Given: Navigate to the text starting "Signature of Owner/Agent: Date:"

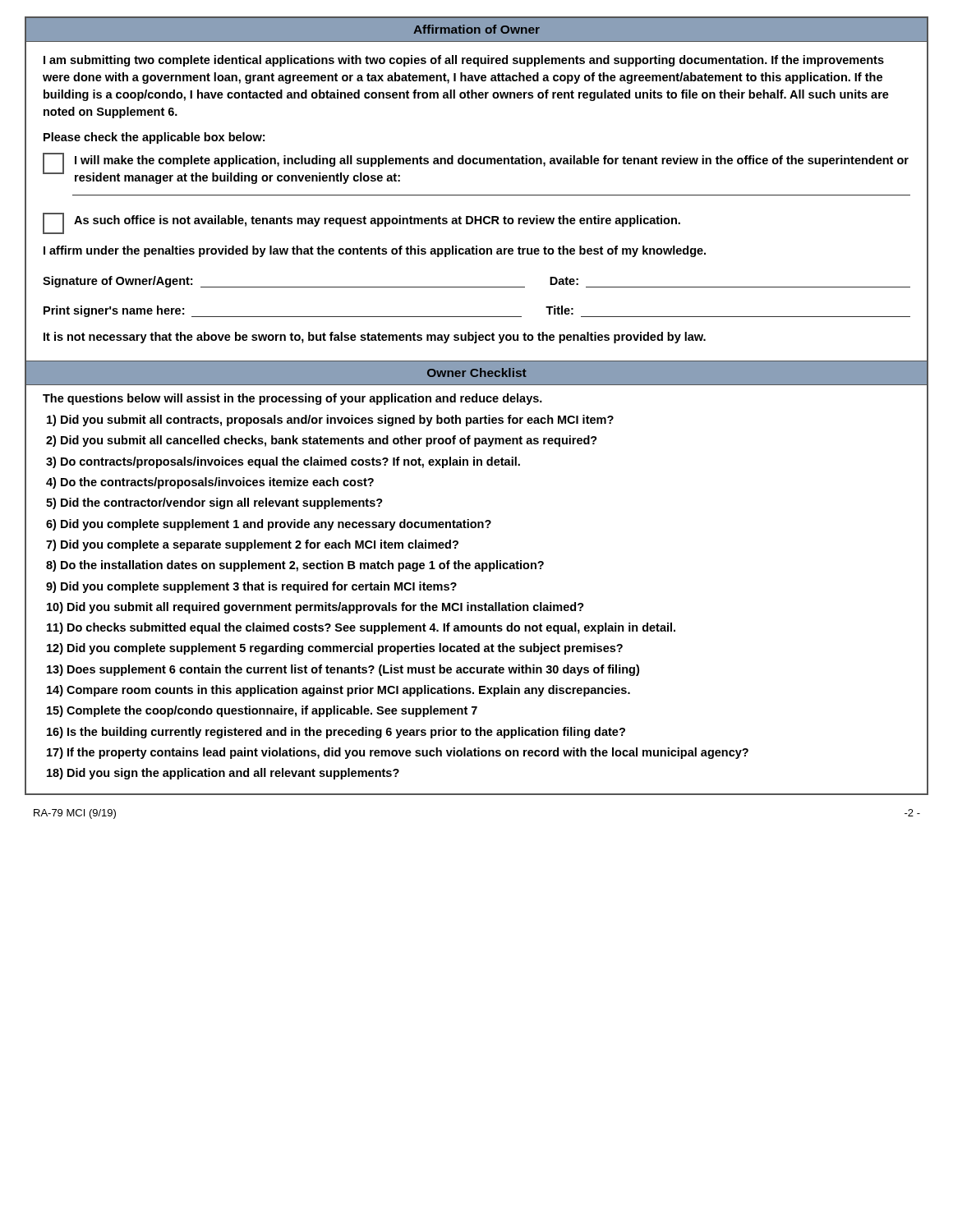Looking at the screenshot, I should 476,280.
